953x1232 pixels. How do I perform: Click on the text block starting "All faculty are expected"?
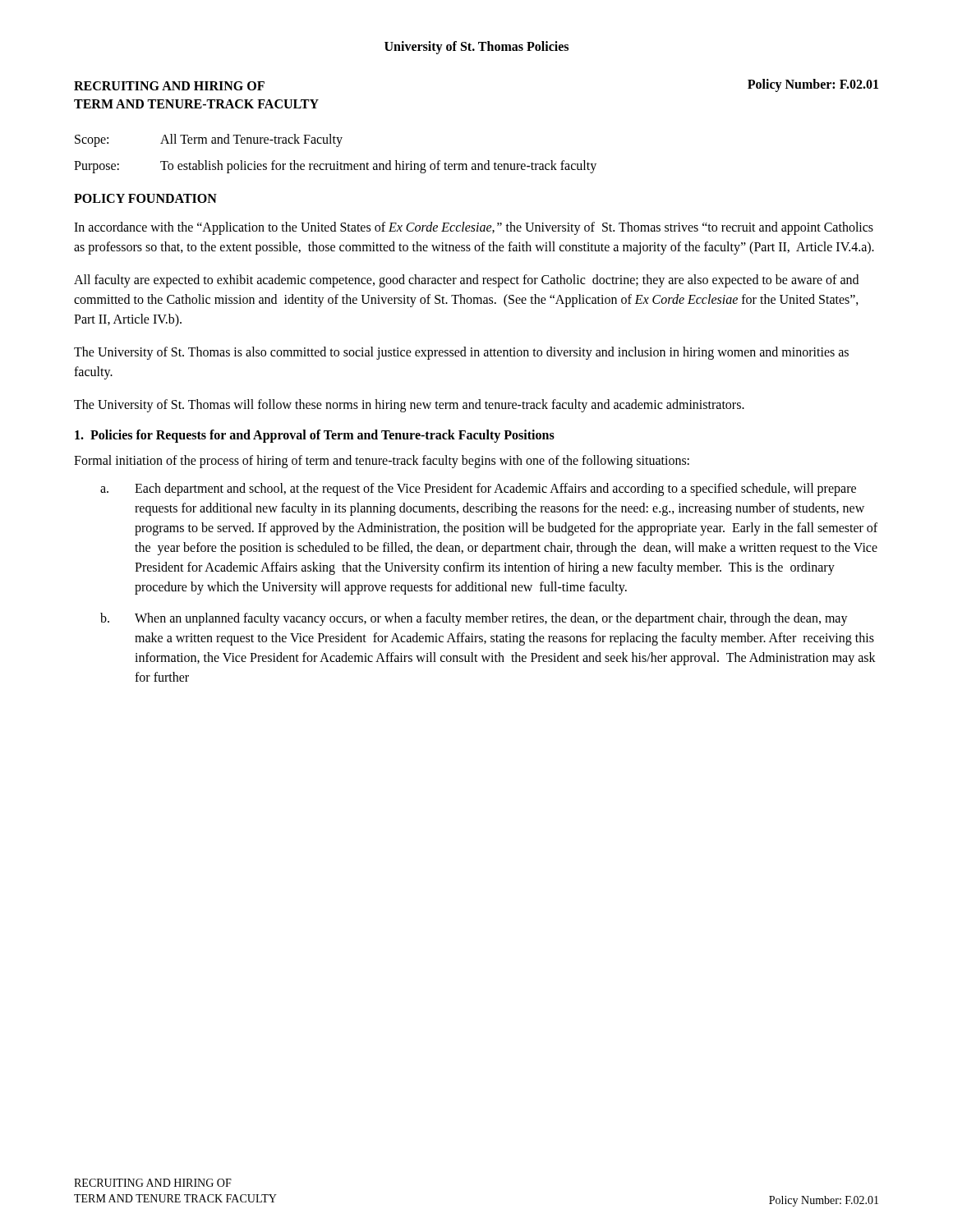point(466,299)
